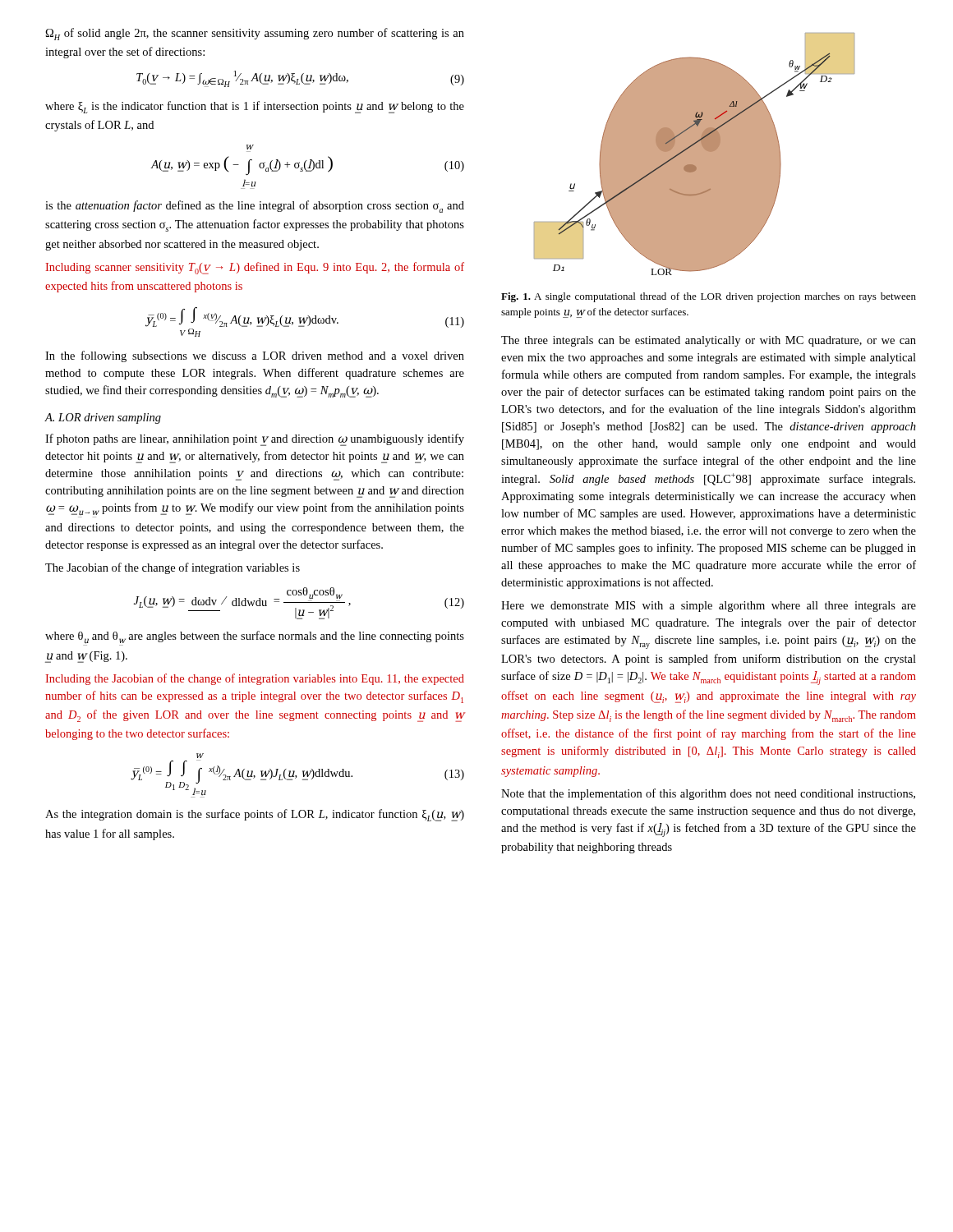
Task: Point to the block beginning "The three integrals can"
Action: coord(709,461)
